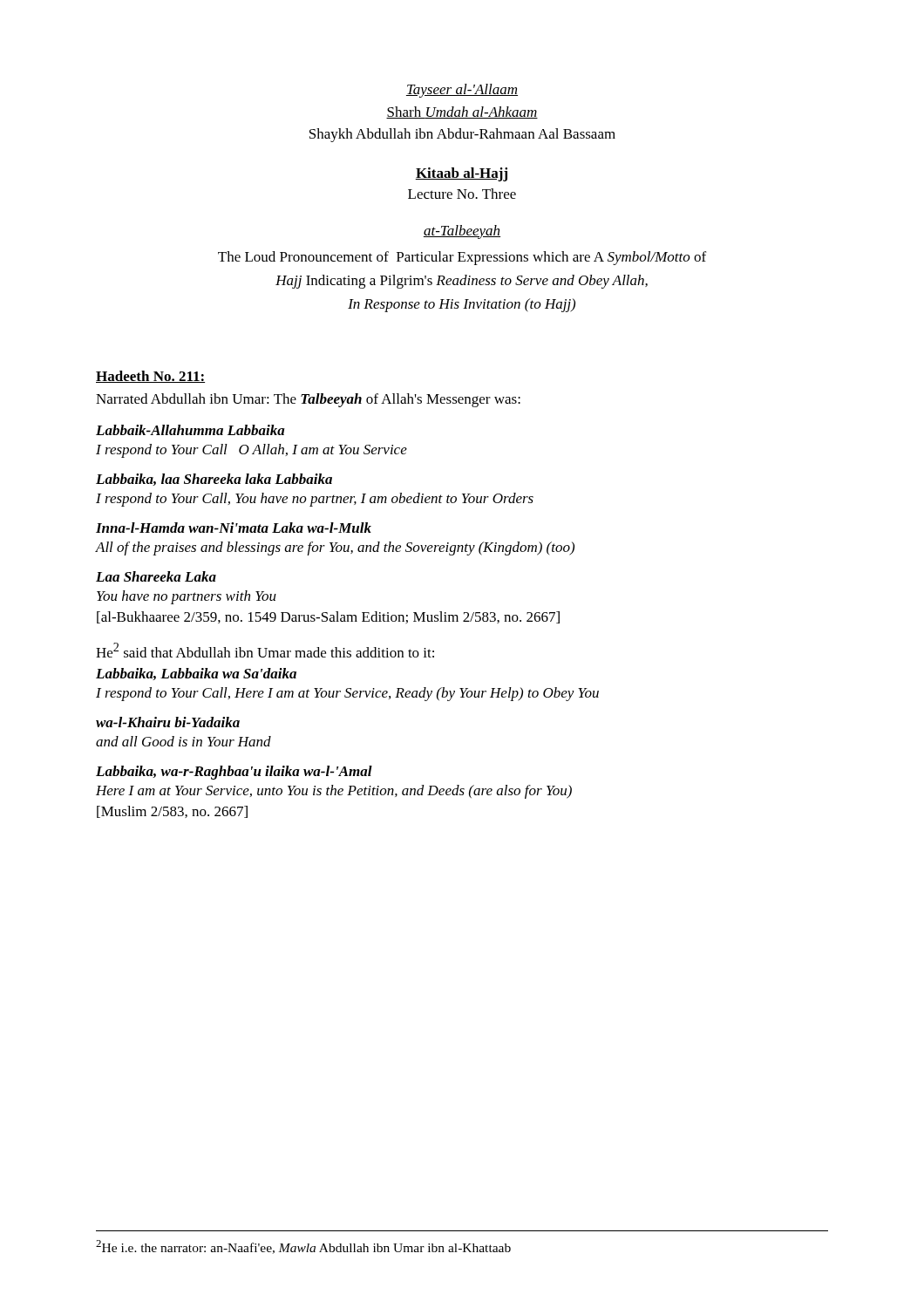Click on the section header with the text "at-Talbeeyah The Loud Pronouncement of Particular Expressions which"
The image size is (924, 1308).
[x=462, y=269]
